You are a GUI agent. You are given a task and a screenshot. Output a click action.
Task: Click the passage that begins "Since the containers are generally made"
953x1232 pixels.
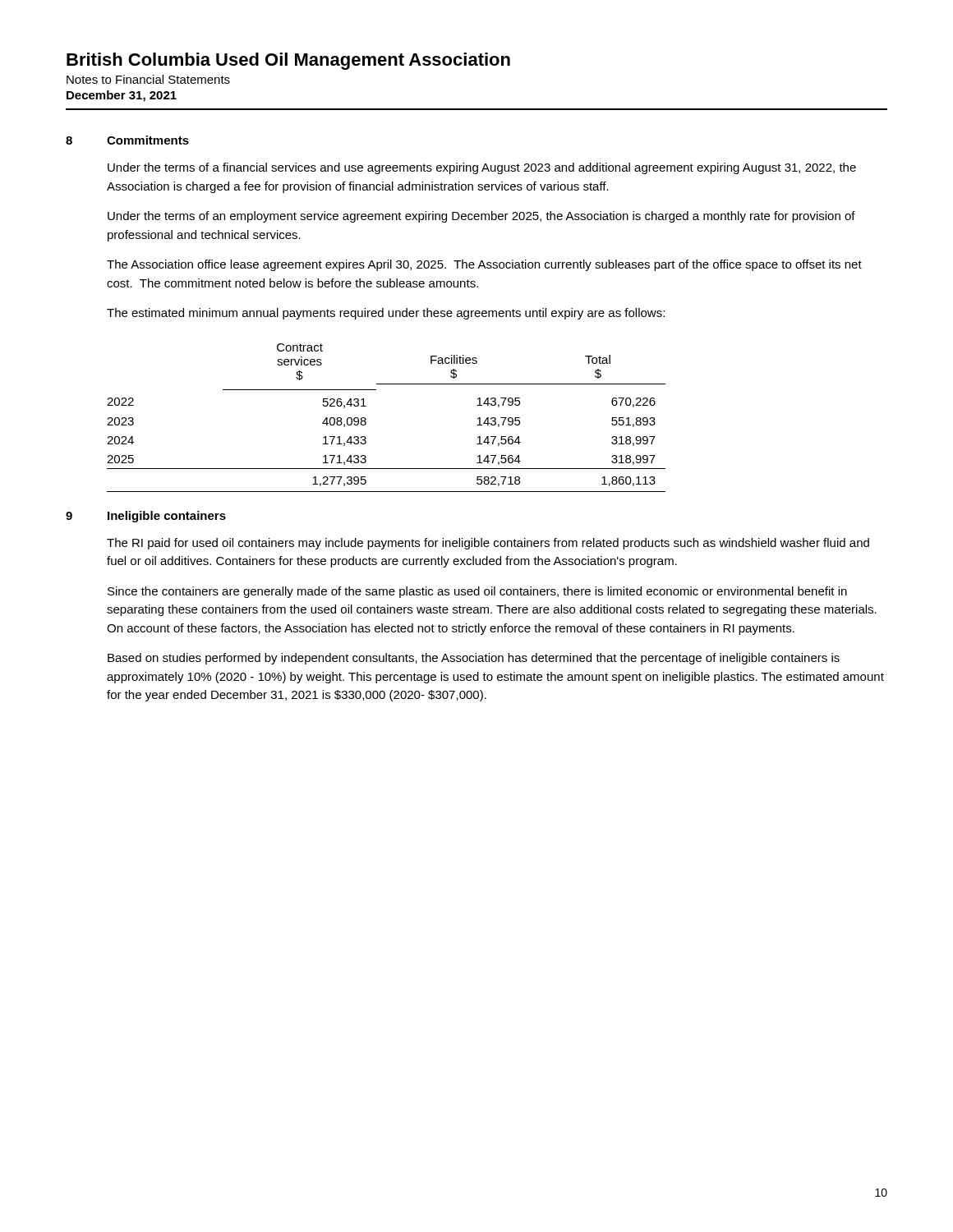492,609
